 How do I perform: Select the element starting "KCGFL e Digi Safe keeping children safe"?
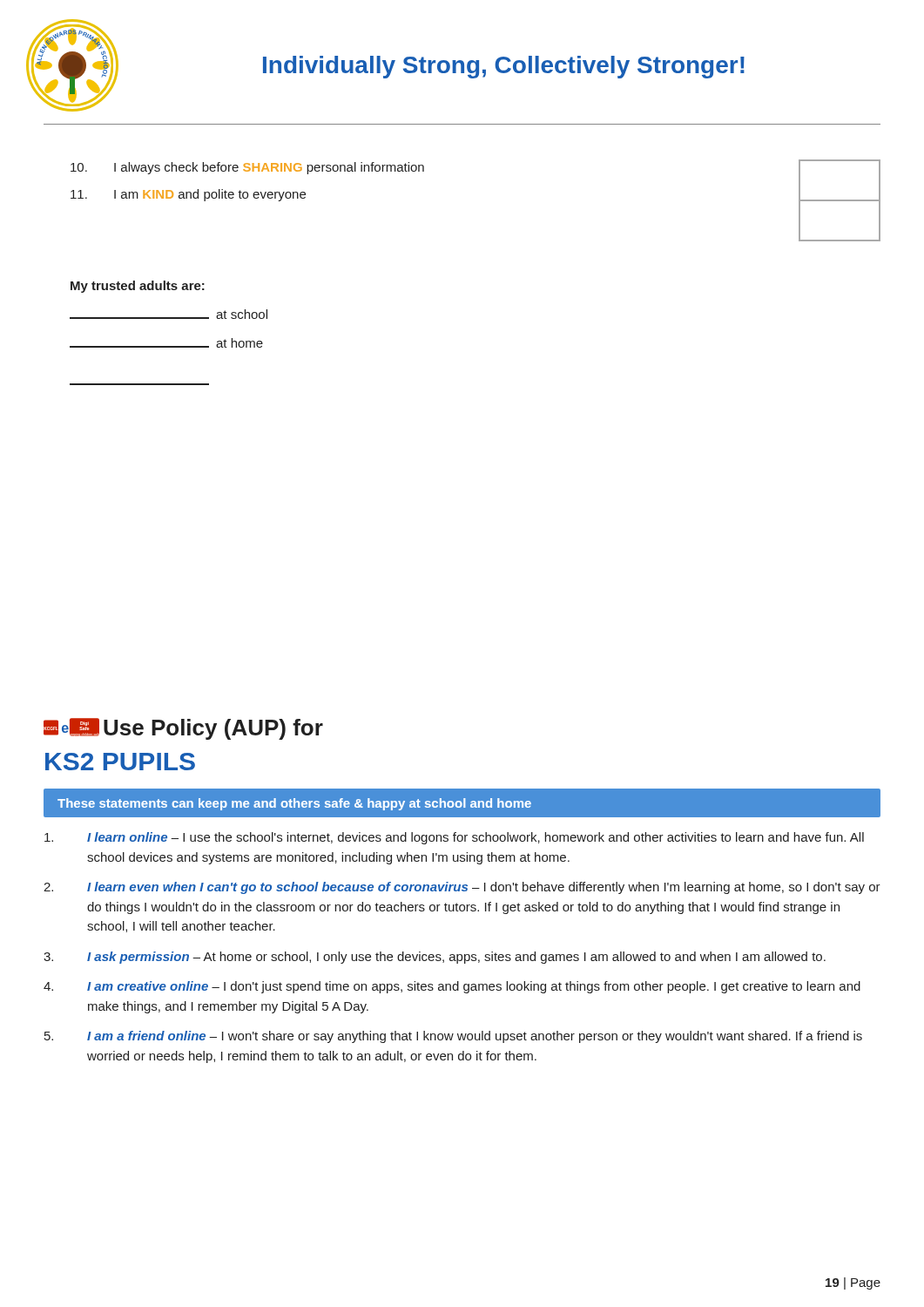[183, 729]
